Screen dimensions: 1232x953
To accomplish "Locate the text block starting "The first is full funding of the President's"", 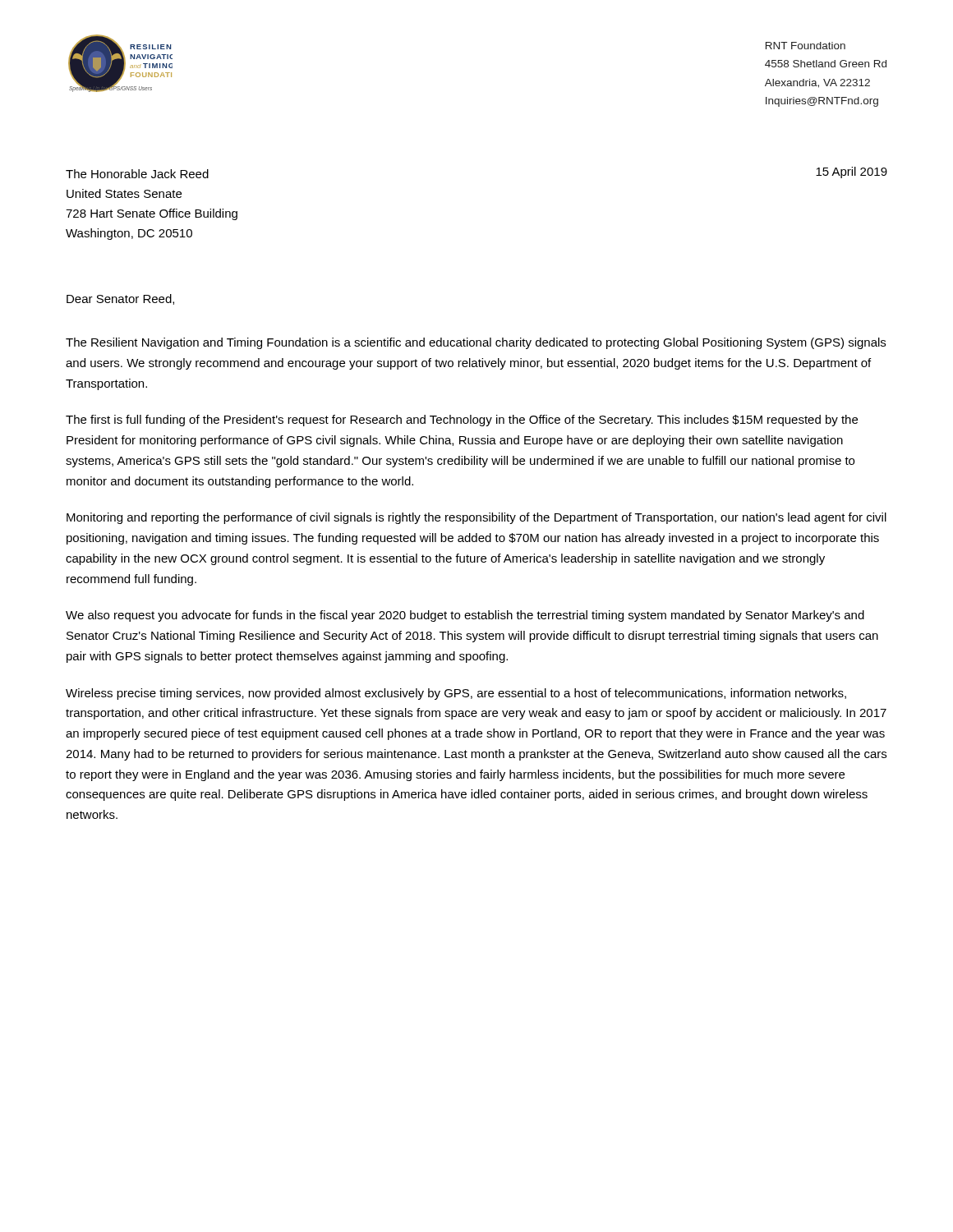I will 462,450.
